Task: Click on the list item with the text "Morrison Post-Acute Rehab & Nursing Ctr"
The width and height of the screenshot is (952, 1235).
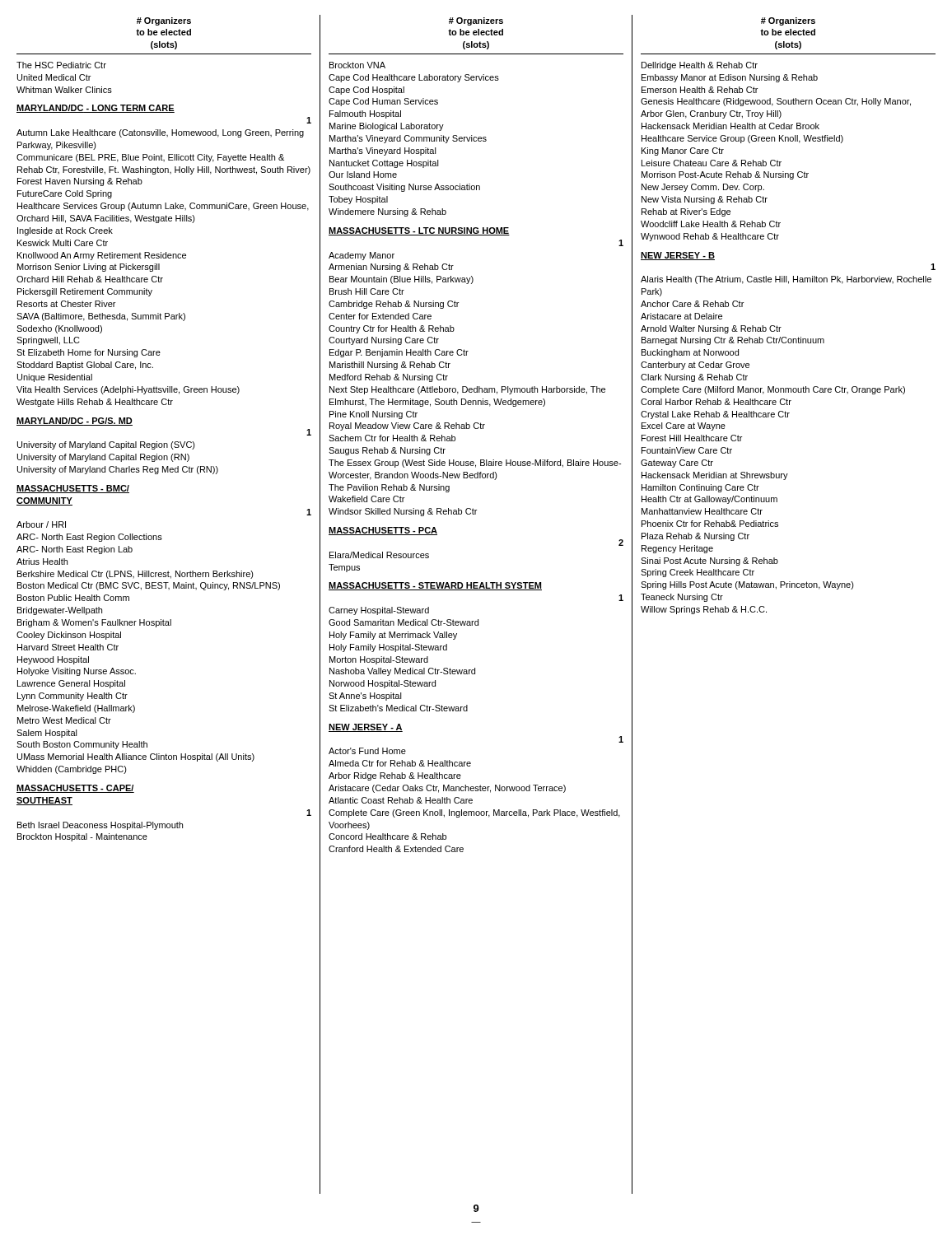Action: coord(725,175)
